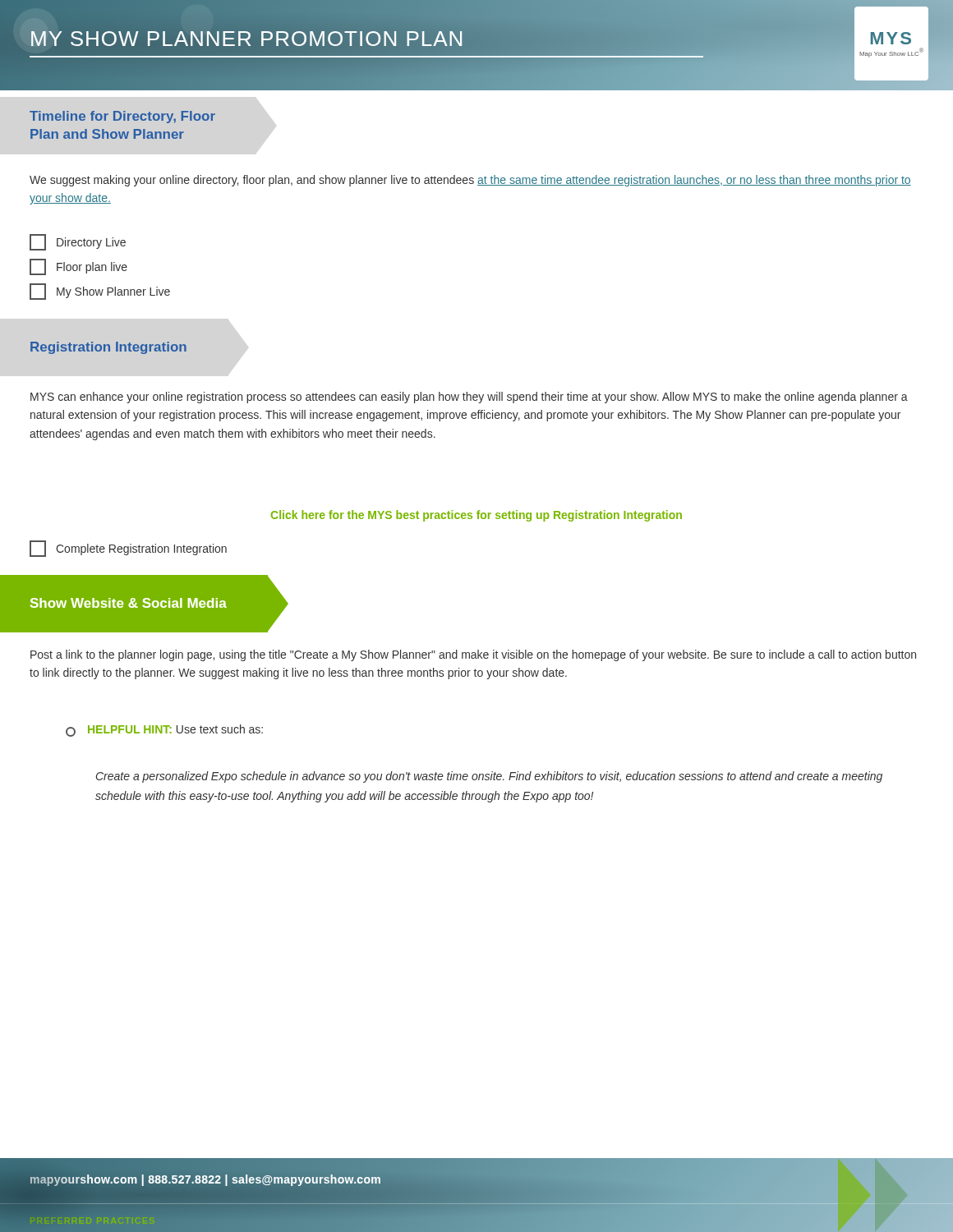Viewport: 953px width, 1232px height.
Task: Point to "Floor plan live"
Action: click(x=79, y=267)
